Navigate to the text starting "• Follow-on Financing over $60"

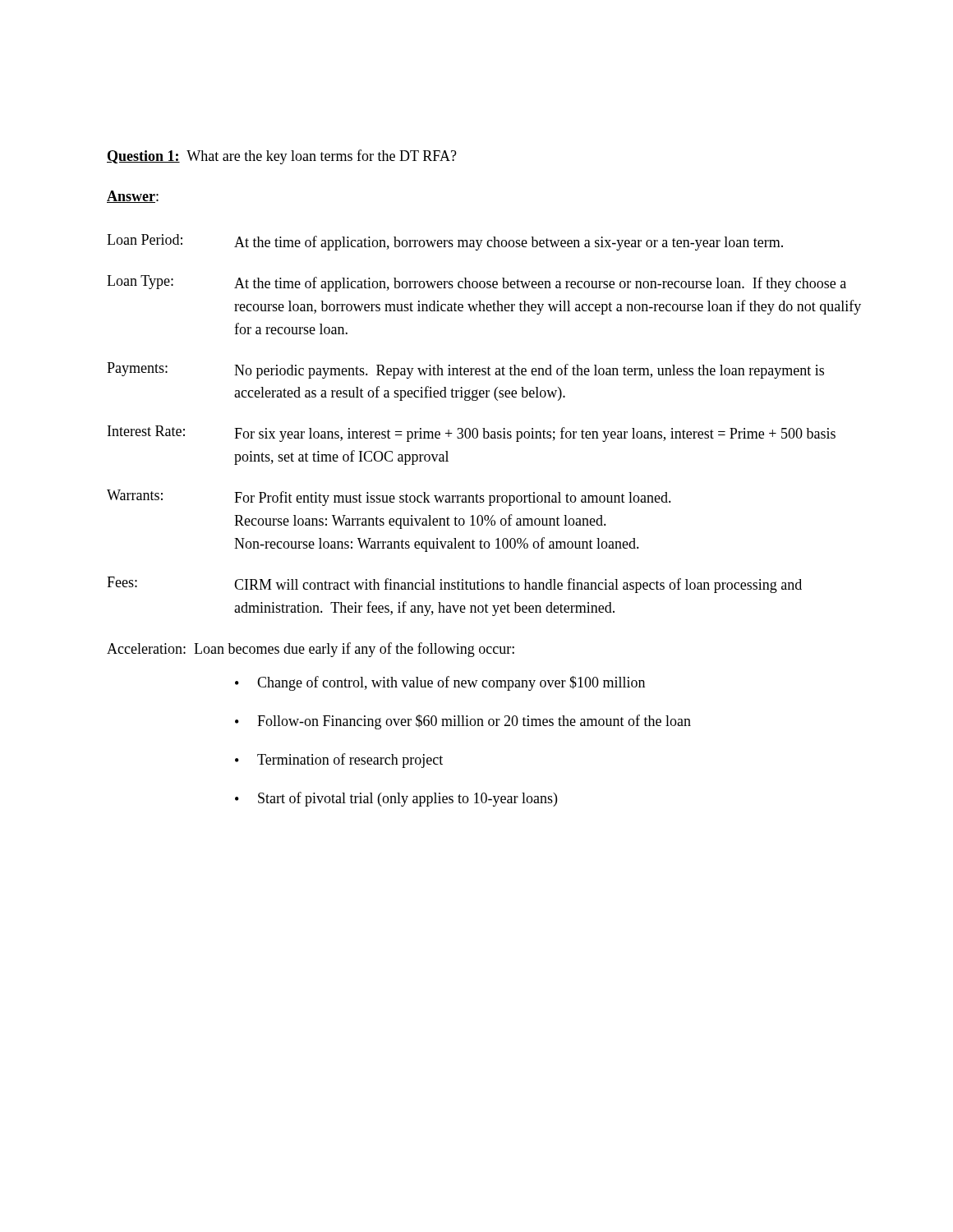point(548,723)
